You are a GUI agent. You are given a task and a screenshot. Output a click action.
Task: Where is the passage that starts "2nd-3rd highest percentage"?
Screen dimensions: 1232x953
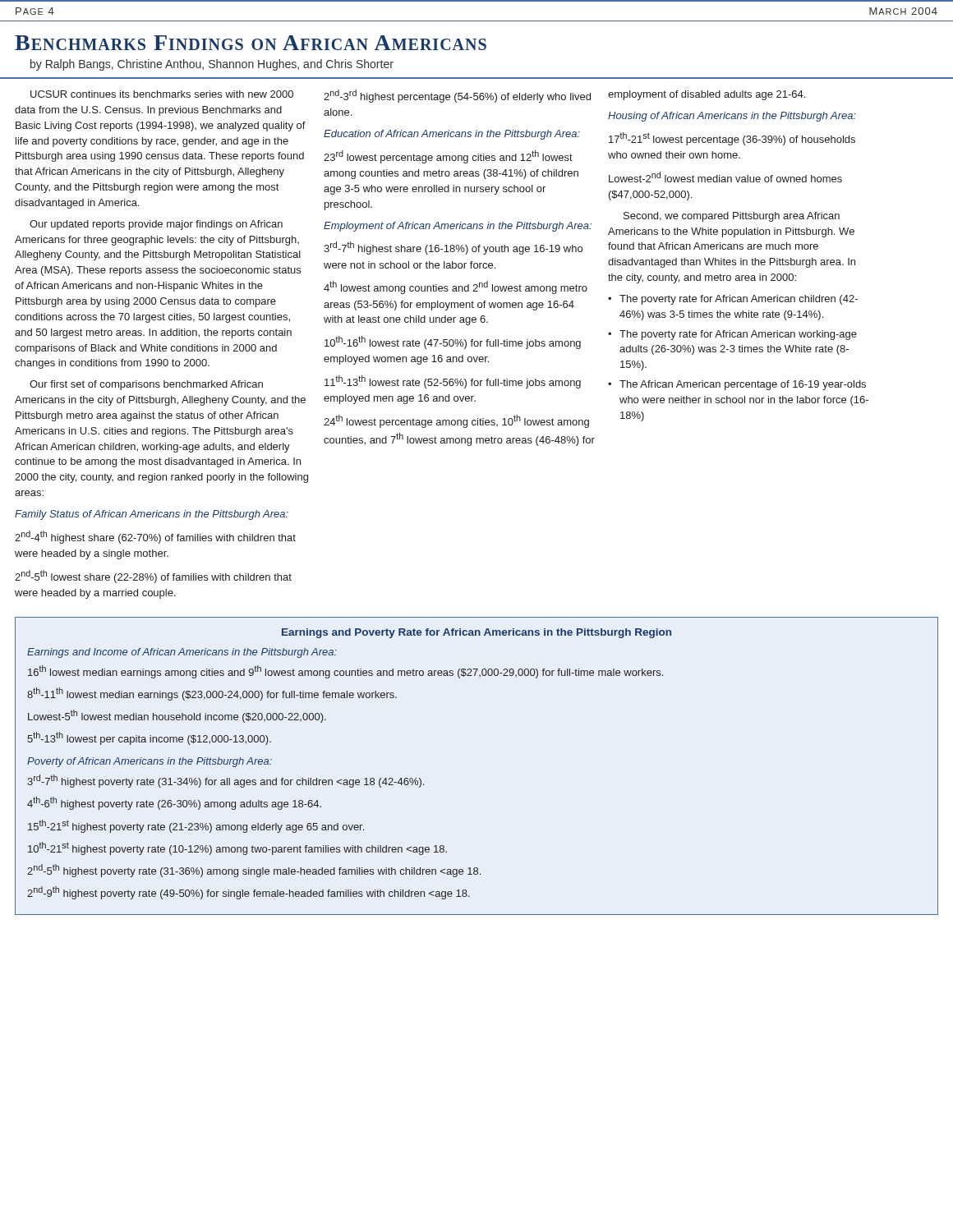pos(459,268)
